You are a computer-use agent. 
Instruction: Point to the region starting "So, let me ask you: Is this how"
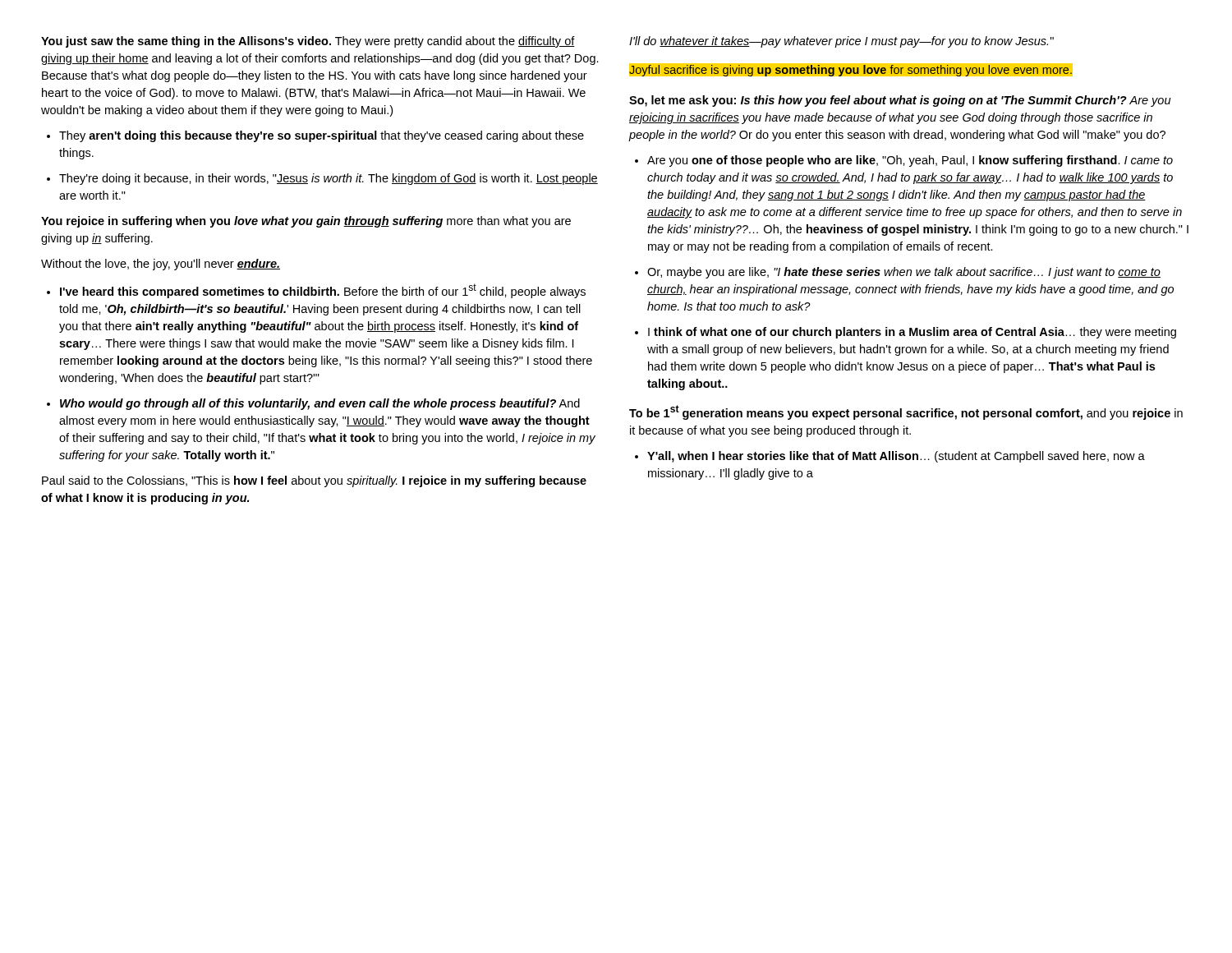click(x=910, y=118)
